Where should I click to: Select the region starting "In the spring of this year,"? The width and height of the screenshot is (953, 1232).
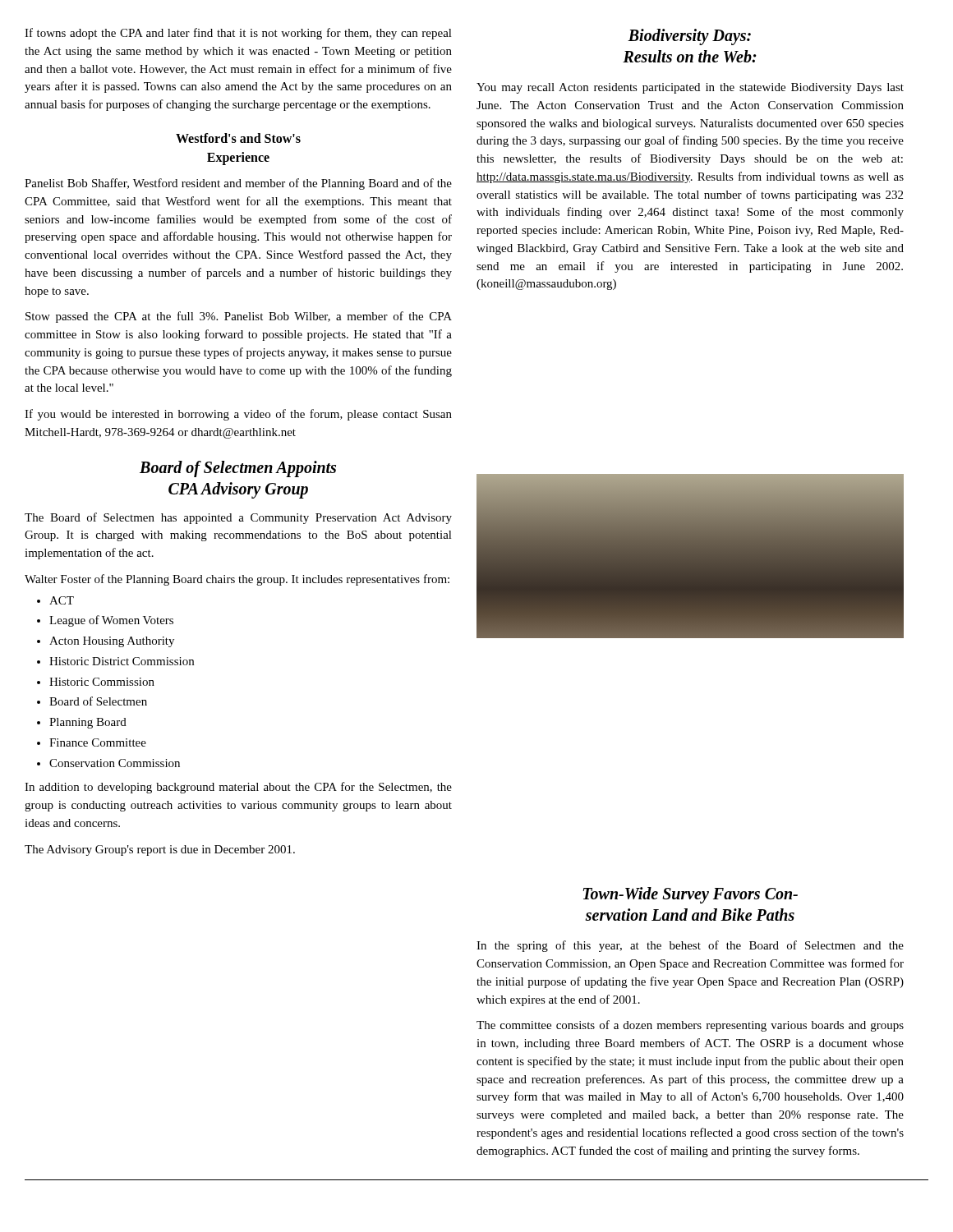pyautogui.click(x=690, y=973)
